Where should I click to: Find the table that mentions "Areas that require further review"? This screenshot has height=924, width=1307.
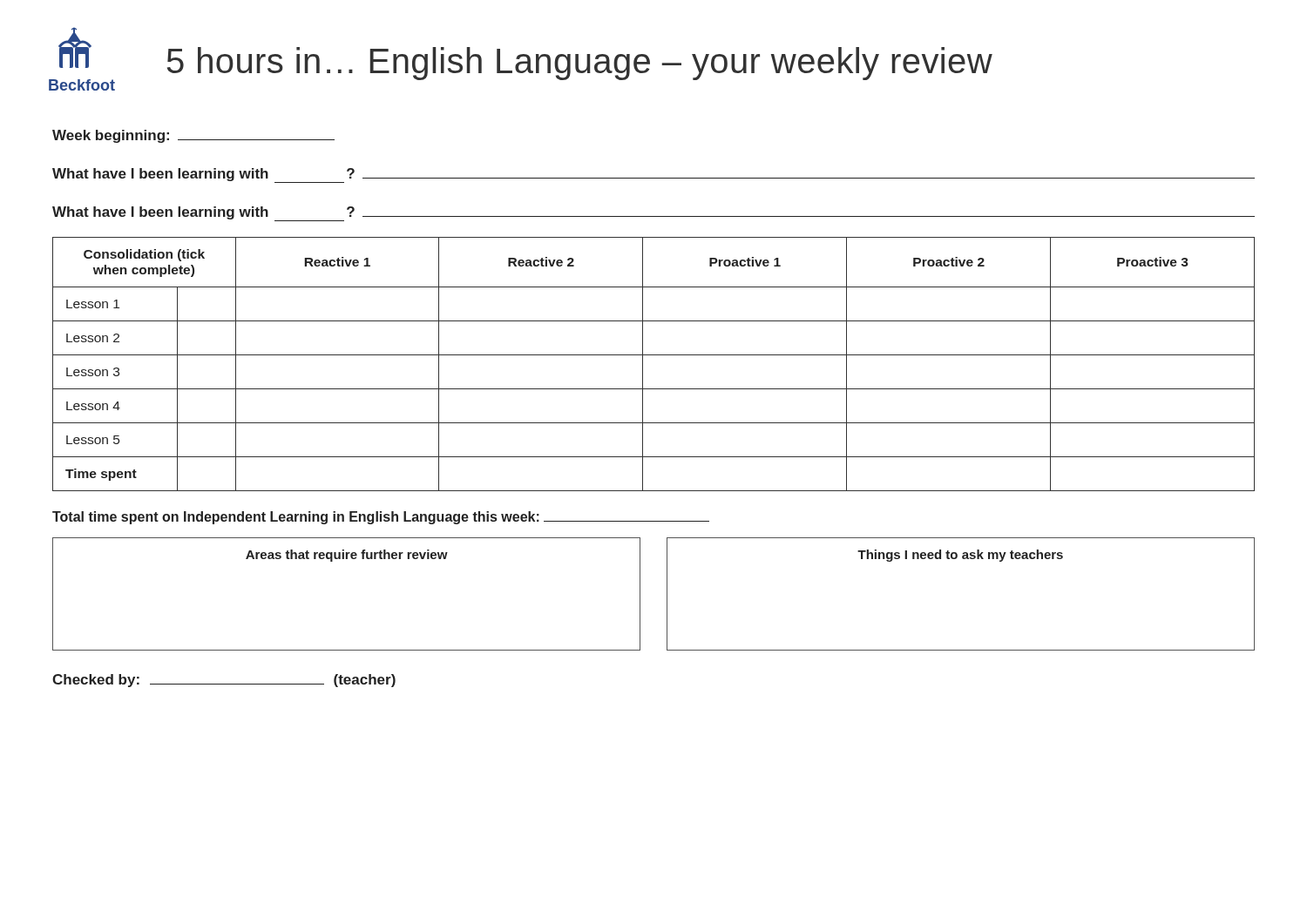(x=346, y=594)
